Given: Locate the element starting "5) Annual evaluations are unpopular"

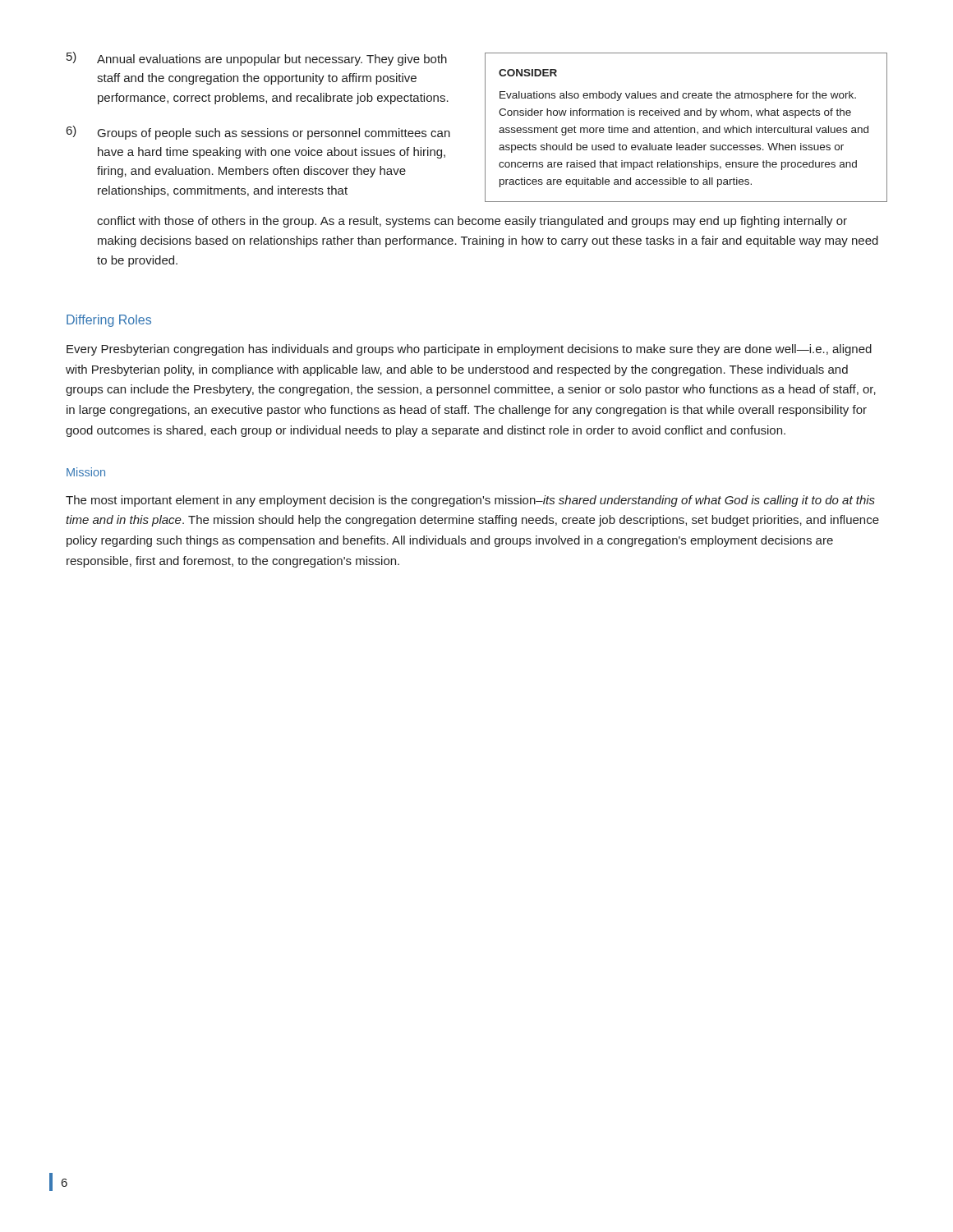Looking at the screenshot, I should pos(263,78).
